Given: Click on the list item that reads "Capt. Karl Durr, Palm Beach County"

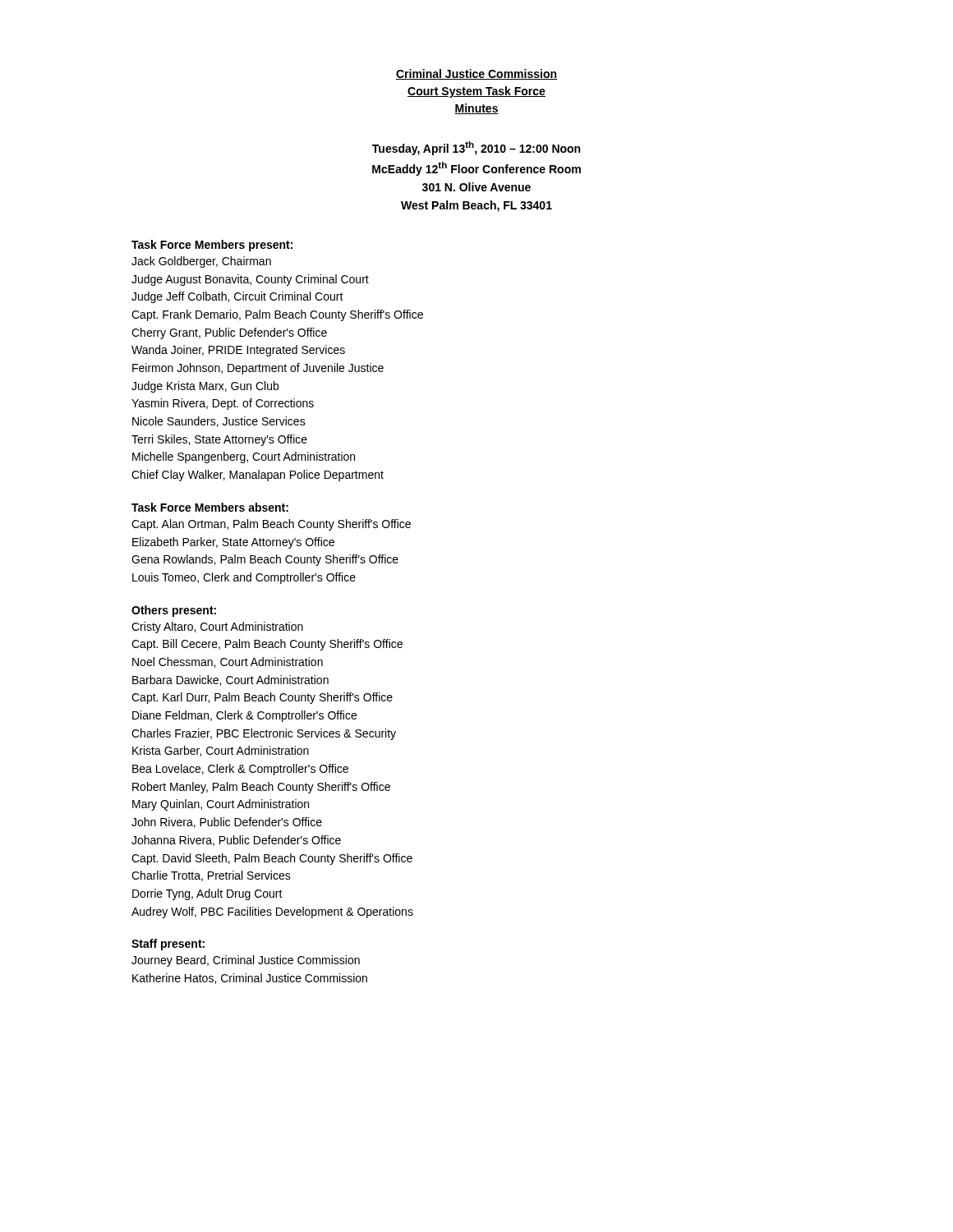Looking at the screenshot, I should [x=262, y=698].
